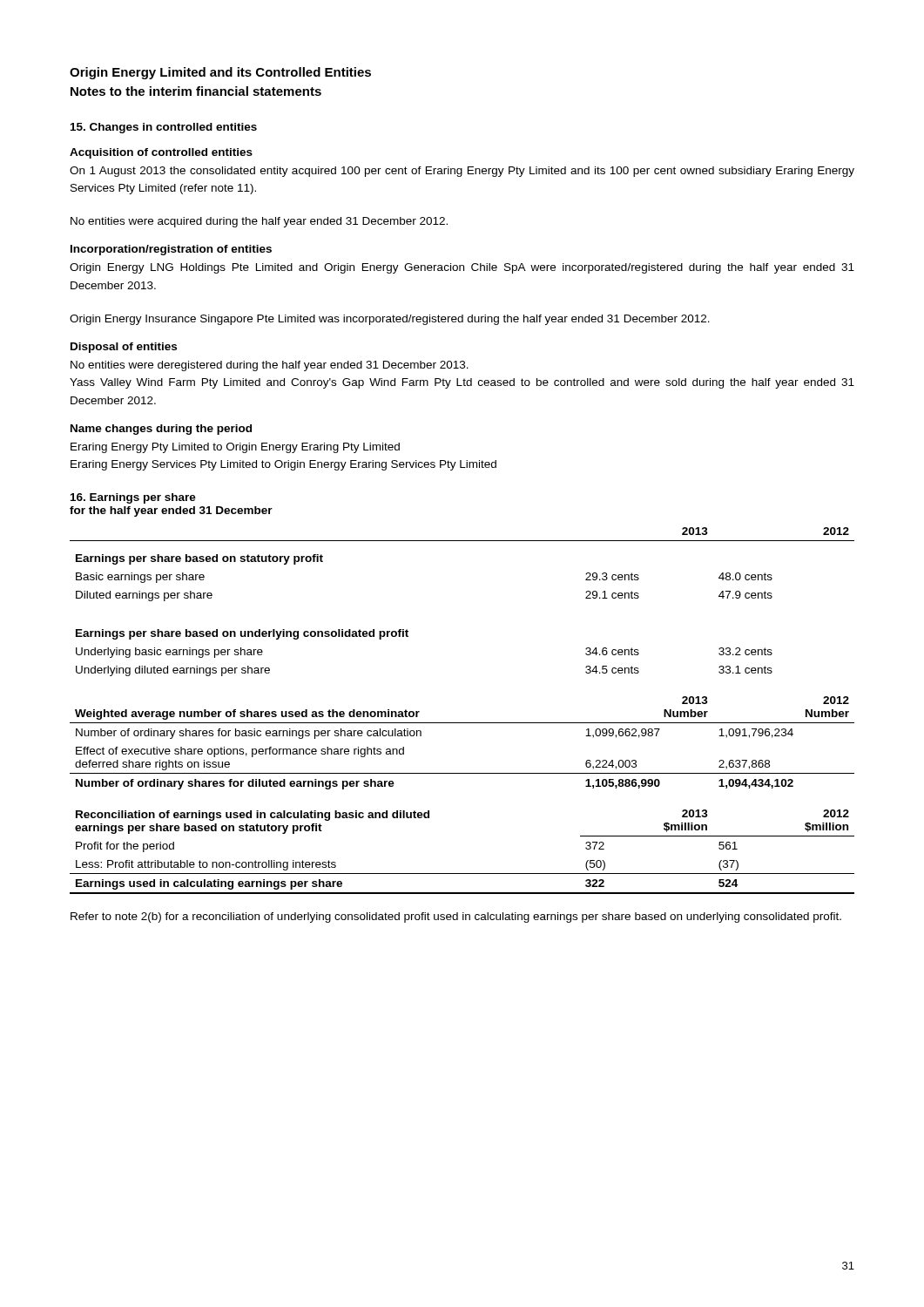Where is the title that starts "Origin Energy Limited and"?

tap(221, 81)
